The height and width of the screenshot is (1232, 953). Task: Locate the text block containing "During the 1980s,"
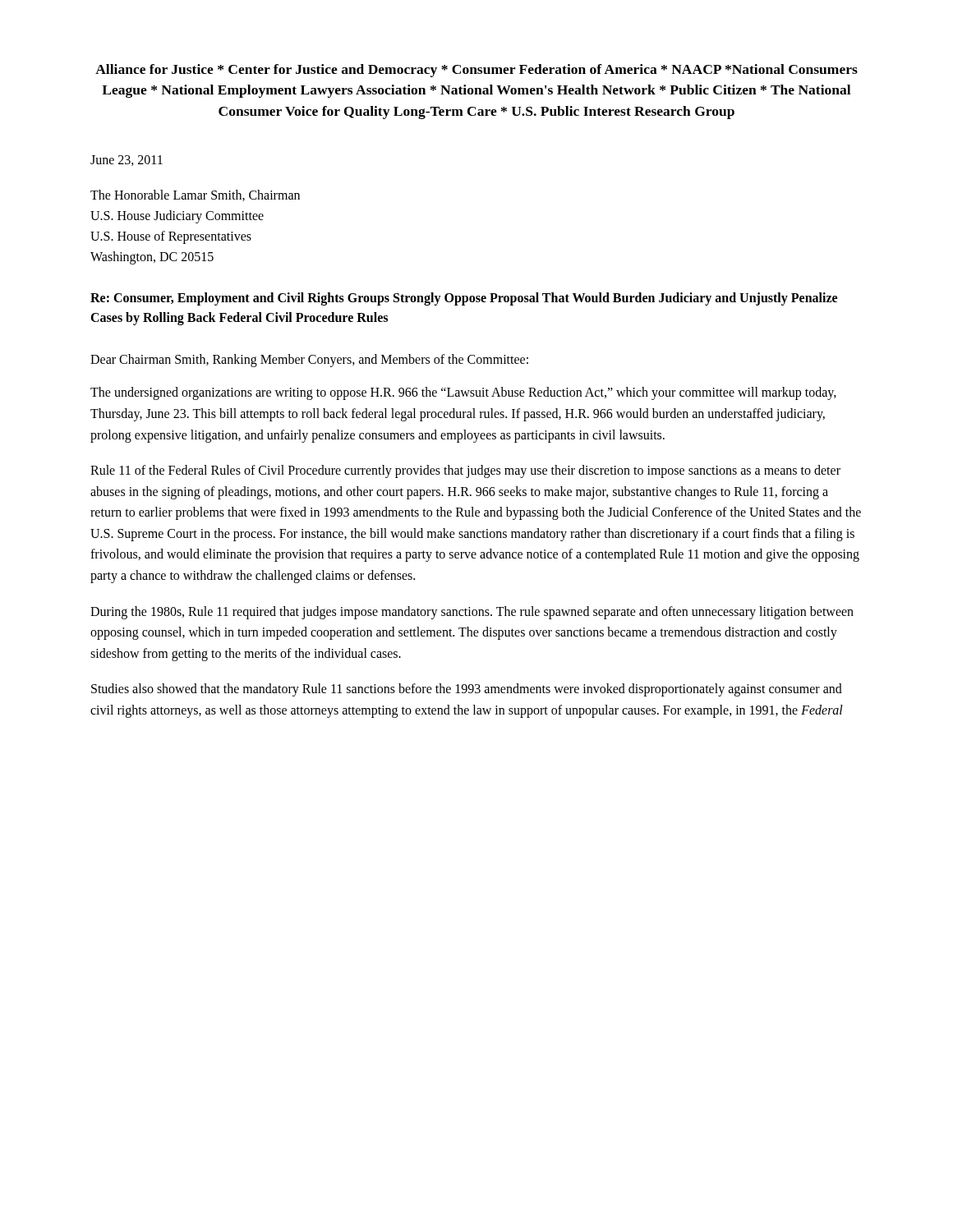click(472, 632)
